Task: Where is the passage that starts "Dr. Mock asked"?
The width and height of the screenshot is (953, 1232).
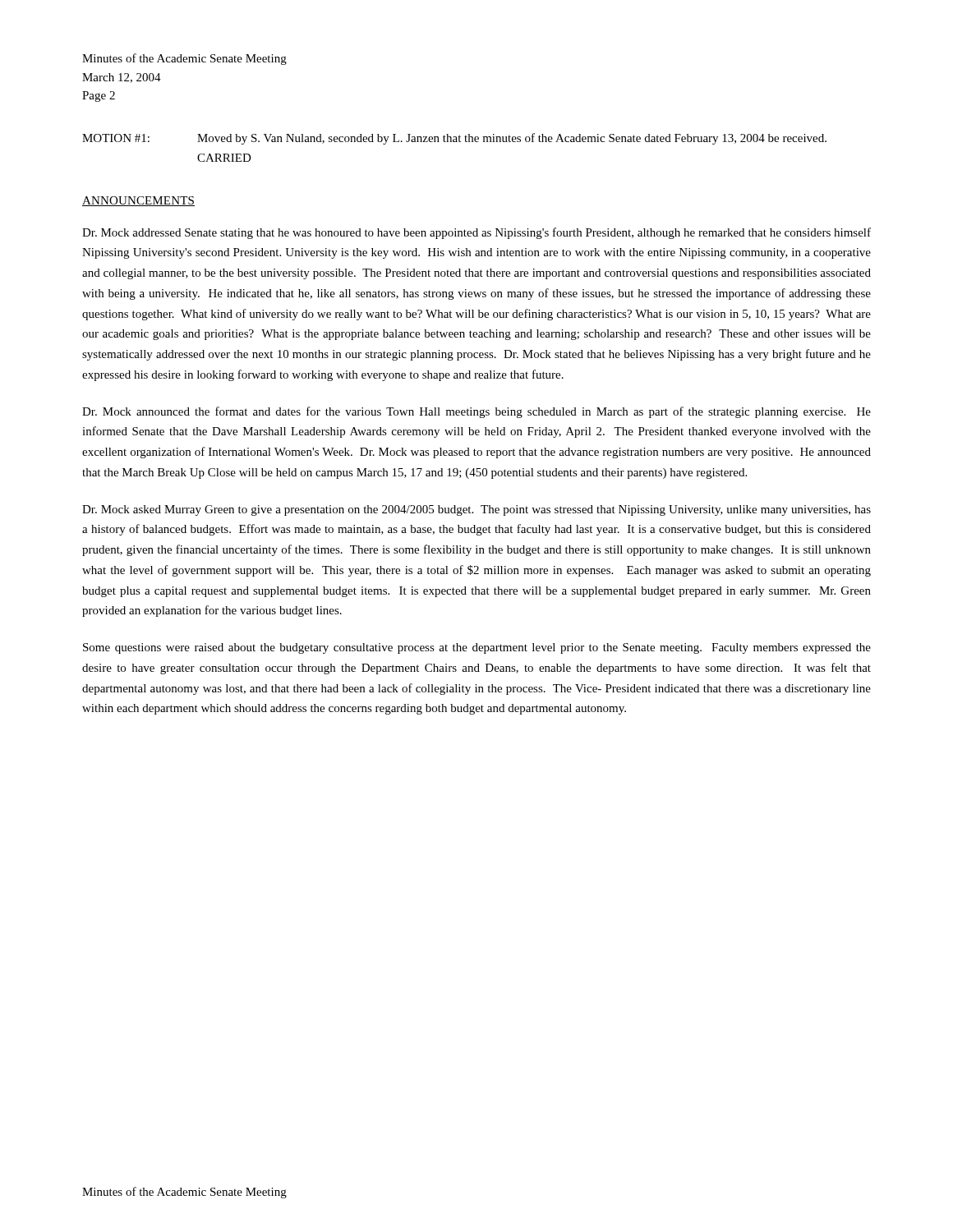Action: coord(476,560)
